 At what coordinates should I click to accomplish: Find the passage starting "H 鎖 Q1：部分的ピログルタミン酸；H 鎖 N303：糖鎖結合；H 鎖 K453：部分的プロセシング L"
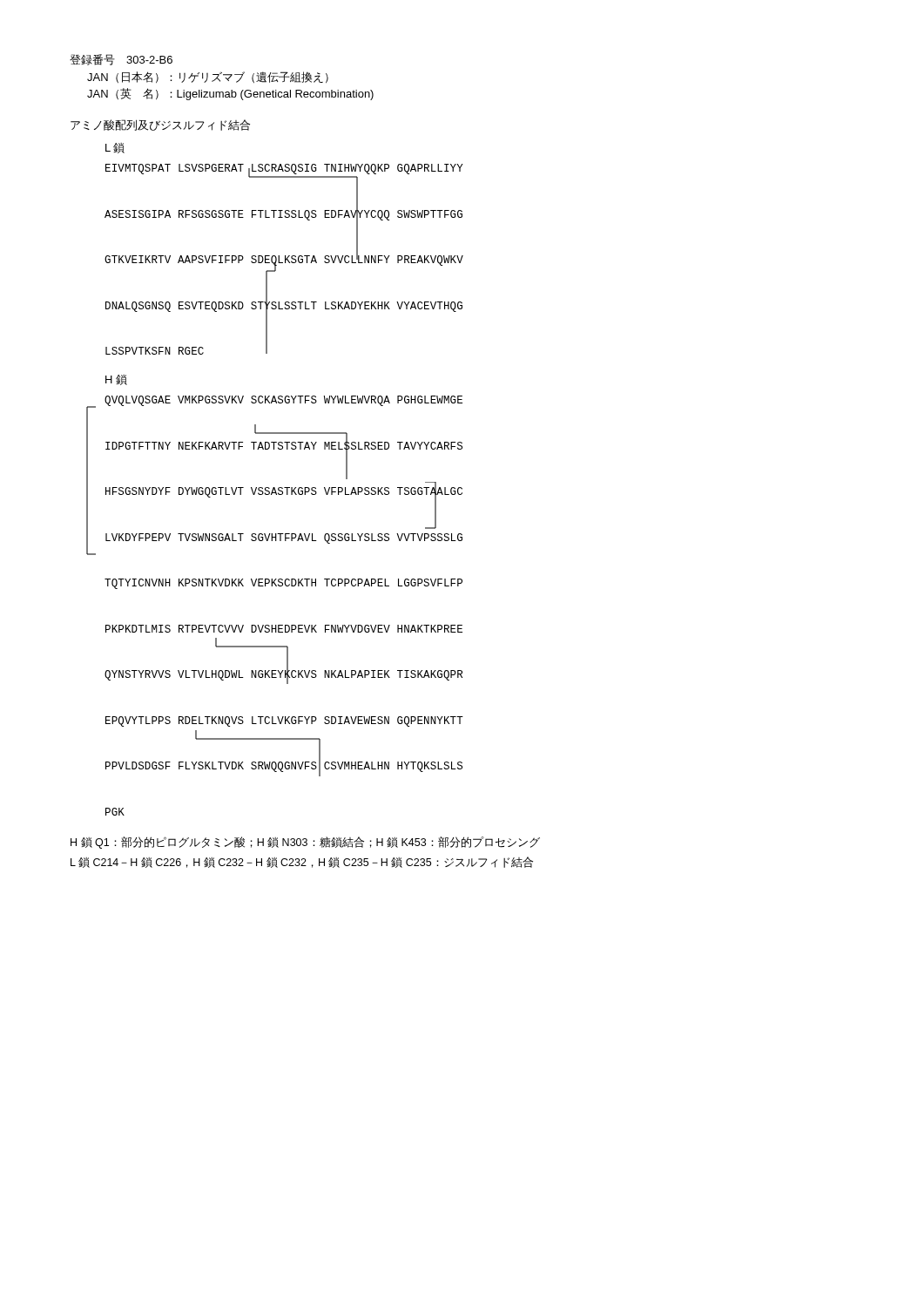point(305,852)
